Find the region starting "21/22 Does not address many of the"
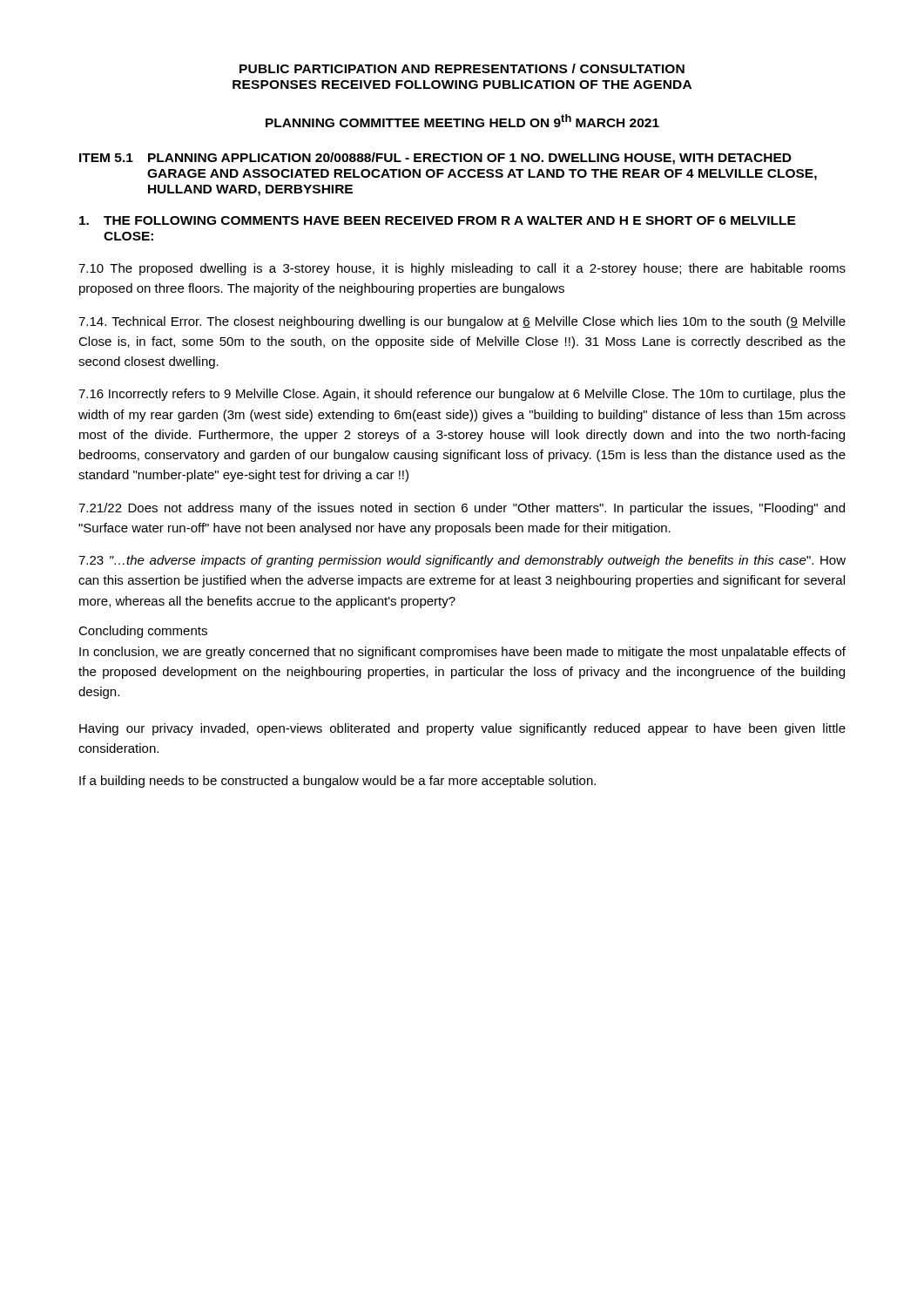Viewport: 924px width, 1307px height. 462,517
